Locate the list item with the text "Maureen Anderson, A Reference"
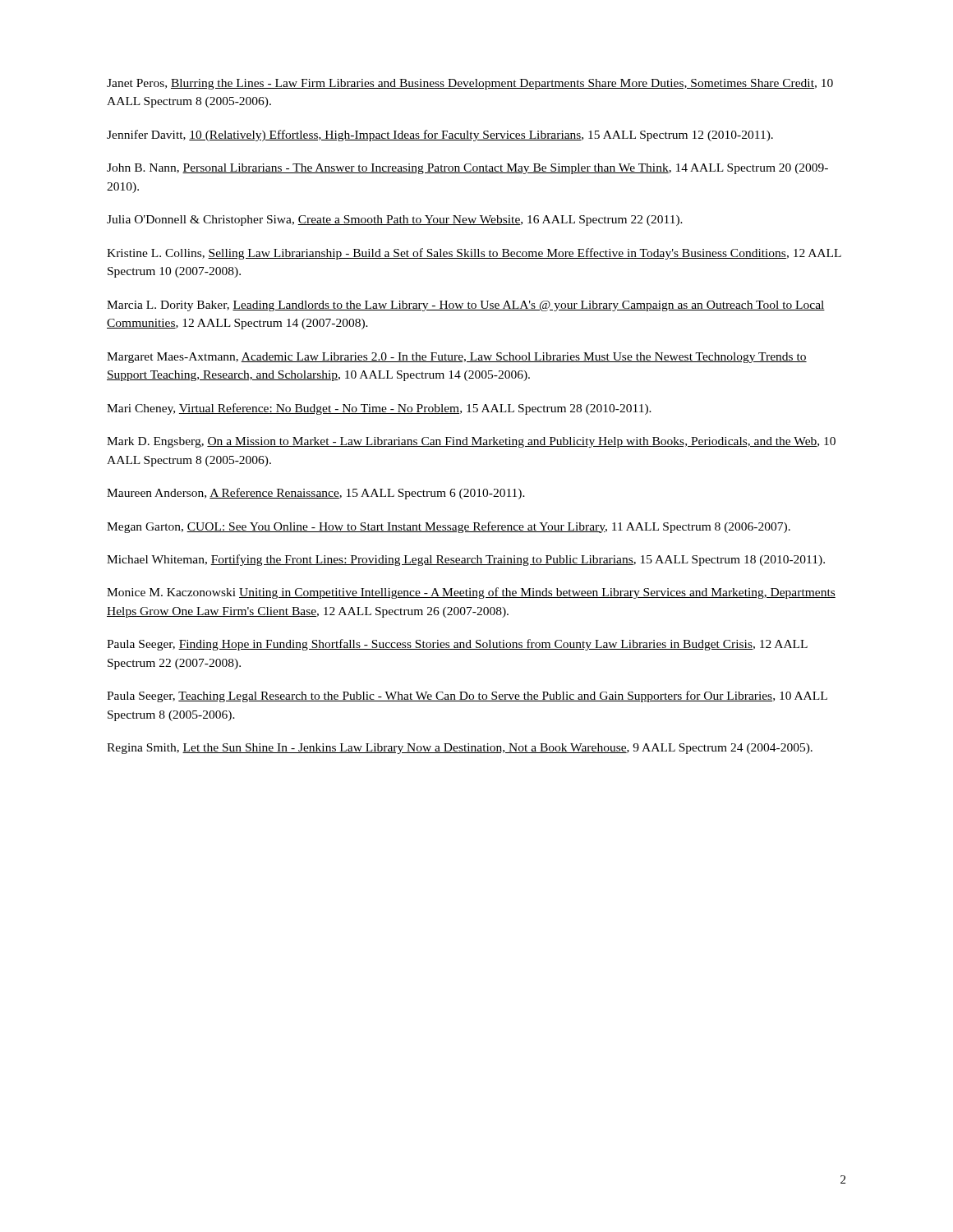The width and height of the screenshot is (953, 1232). 316,492
